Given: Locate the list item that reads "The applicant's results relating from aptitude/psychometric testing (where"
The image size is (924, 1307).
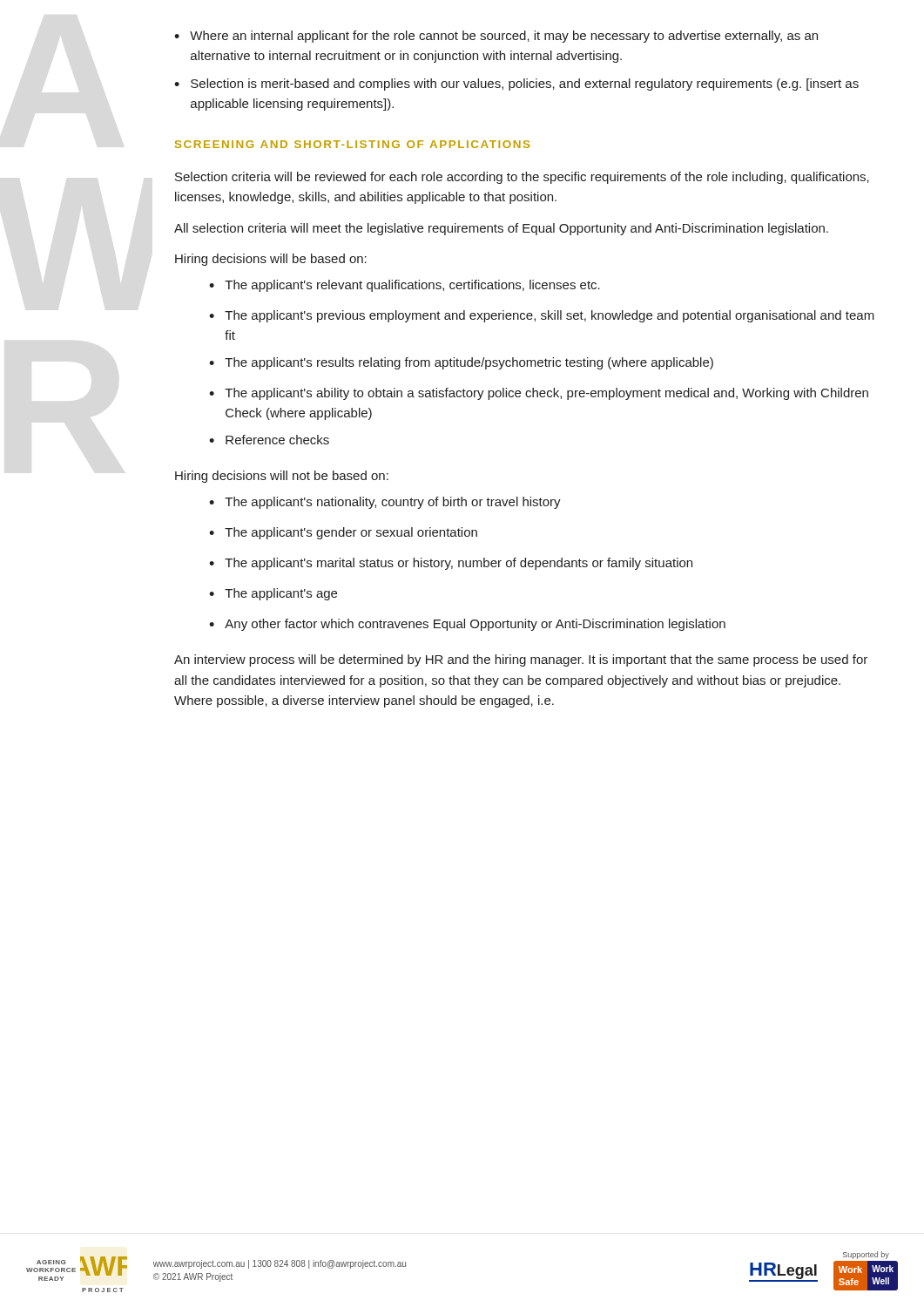Looking at the screenshot, I should (469, 363).
